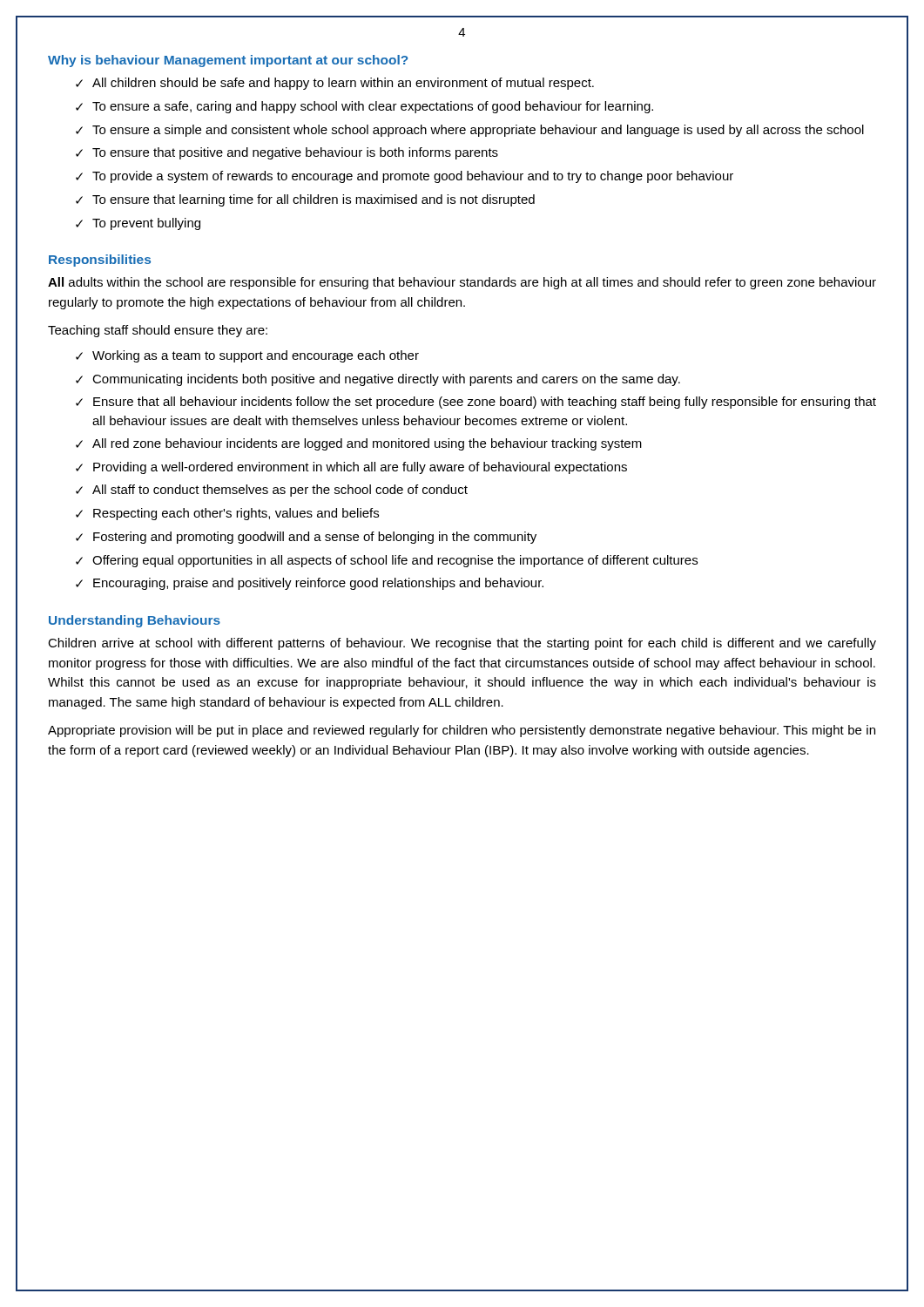The height and width of the screenshot is (1307, 924).
Task: Click on the list item that says "✓ All staff to conduct themselves as per"
Action: click(475, 490)
